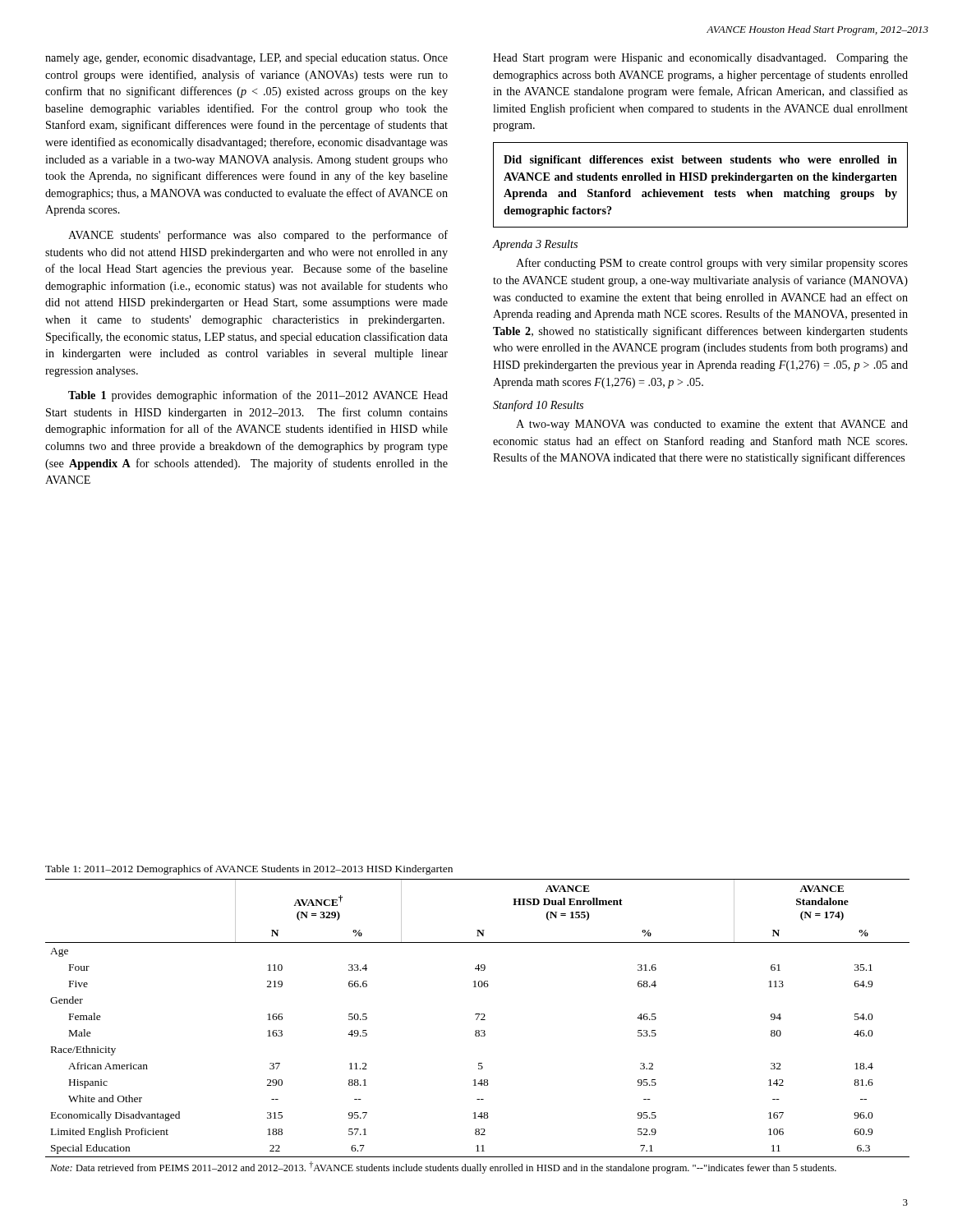
Task: Where is the passage that starts "Table 1 provides demographic"?
Action: 246,438
